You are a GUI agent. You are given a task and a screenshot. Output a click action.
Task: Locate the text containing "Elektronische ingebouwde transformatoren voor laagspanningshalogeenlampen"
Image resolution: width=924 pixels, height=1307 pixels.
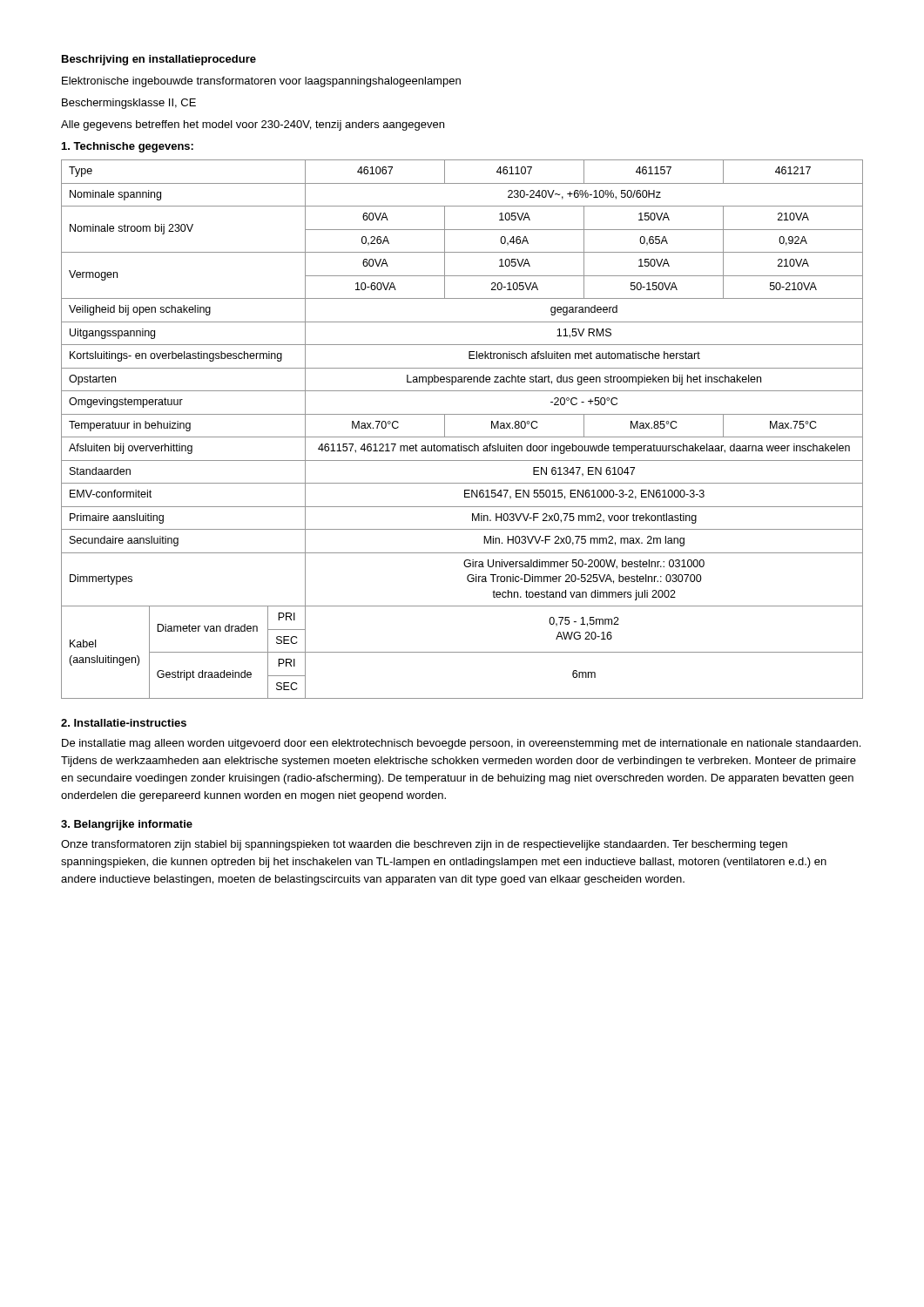tap(261, 81)
